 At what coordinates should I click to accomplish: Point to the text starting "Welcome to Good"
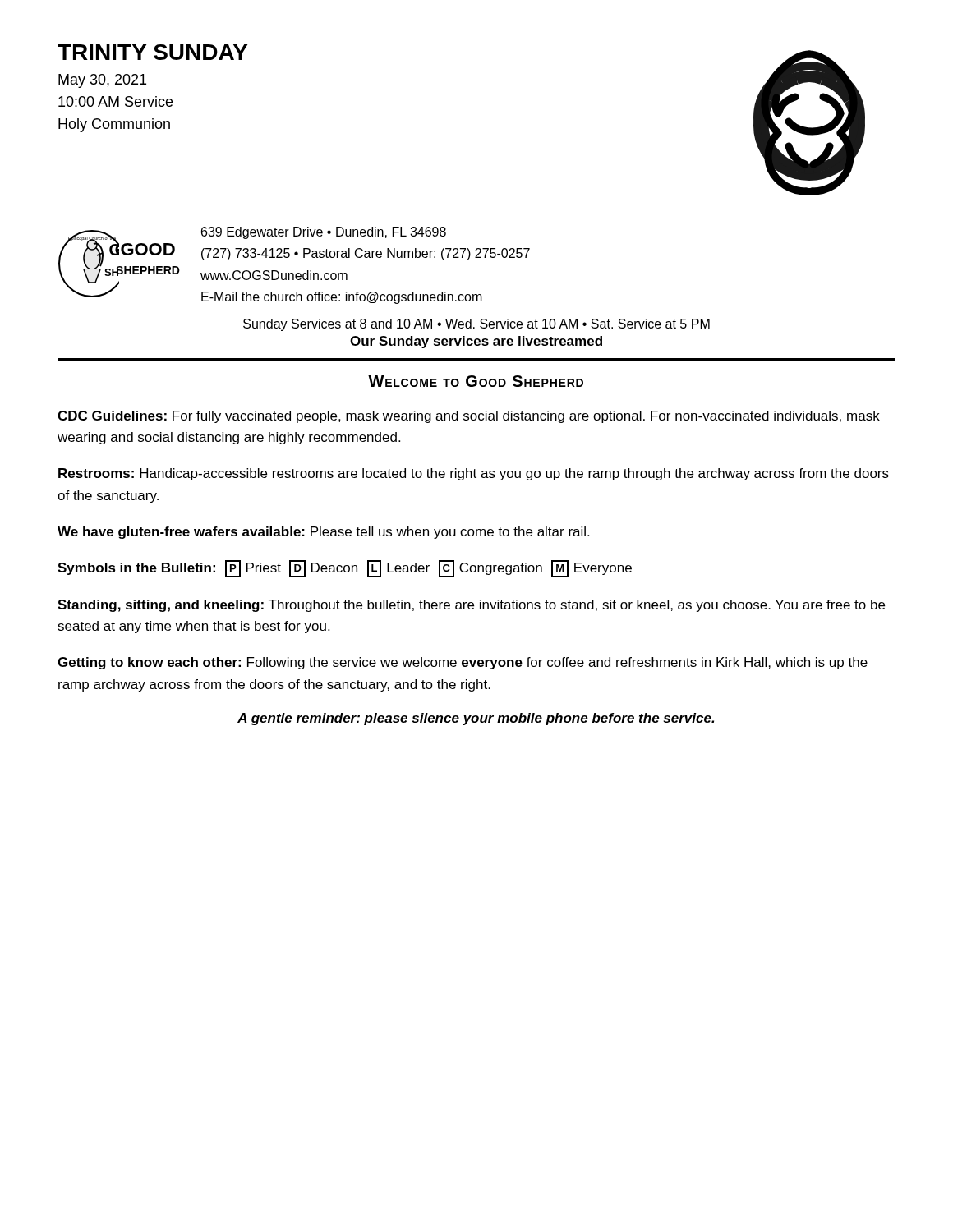(476, 381)
